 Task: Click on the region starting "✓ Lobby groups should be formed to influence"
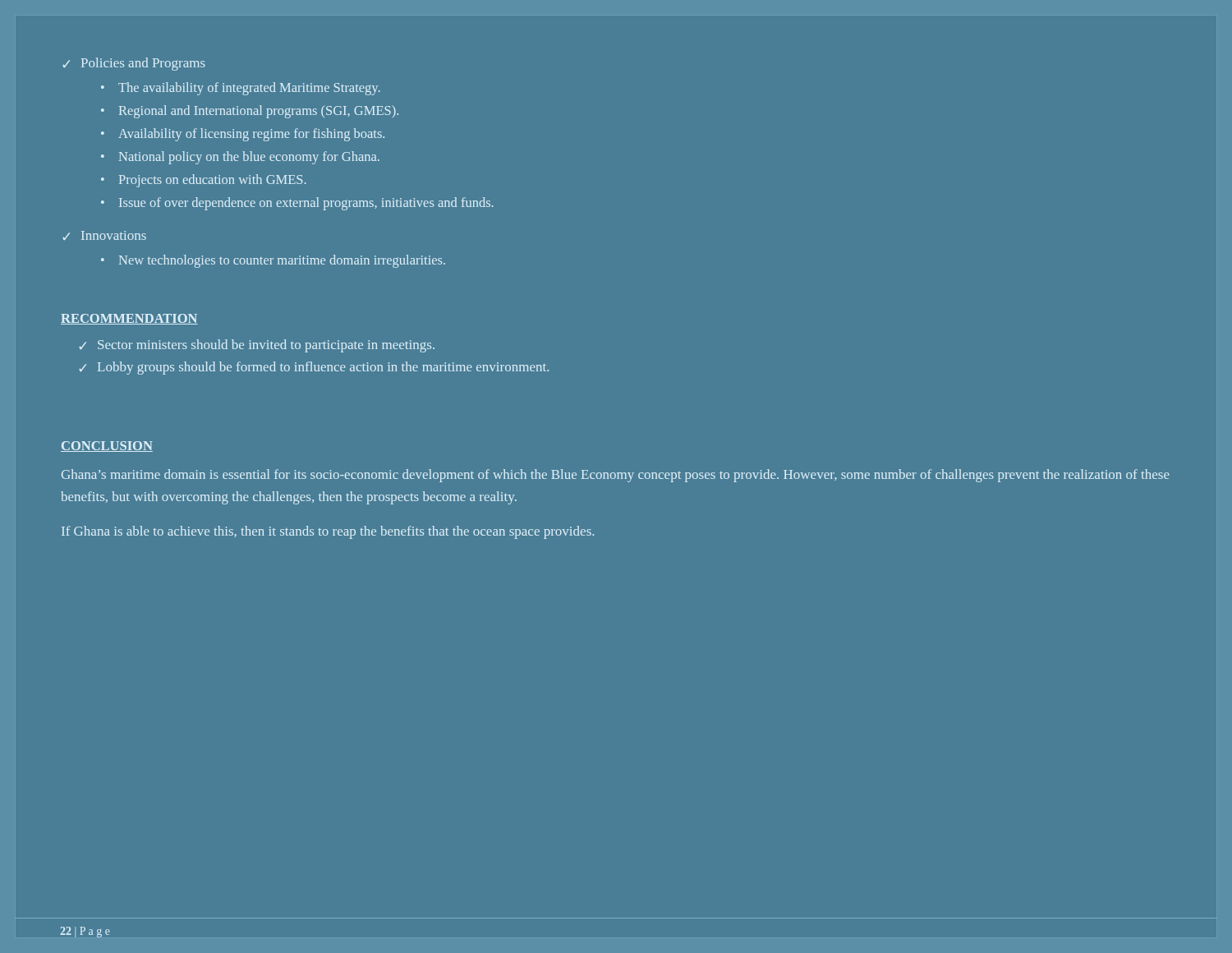pyautogui.click(x=314, y=368)
